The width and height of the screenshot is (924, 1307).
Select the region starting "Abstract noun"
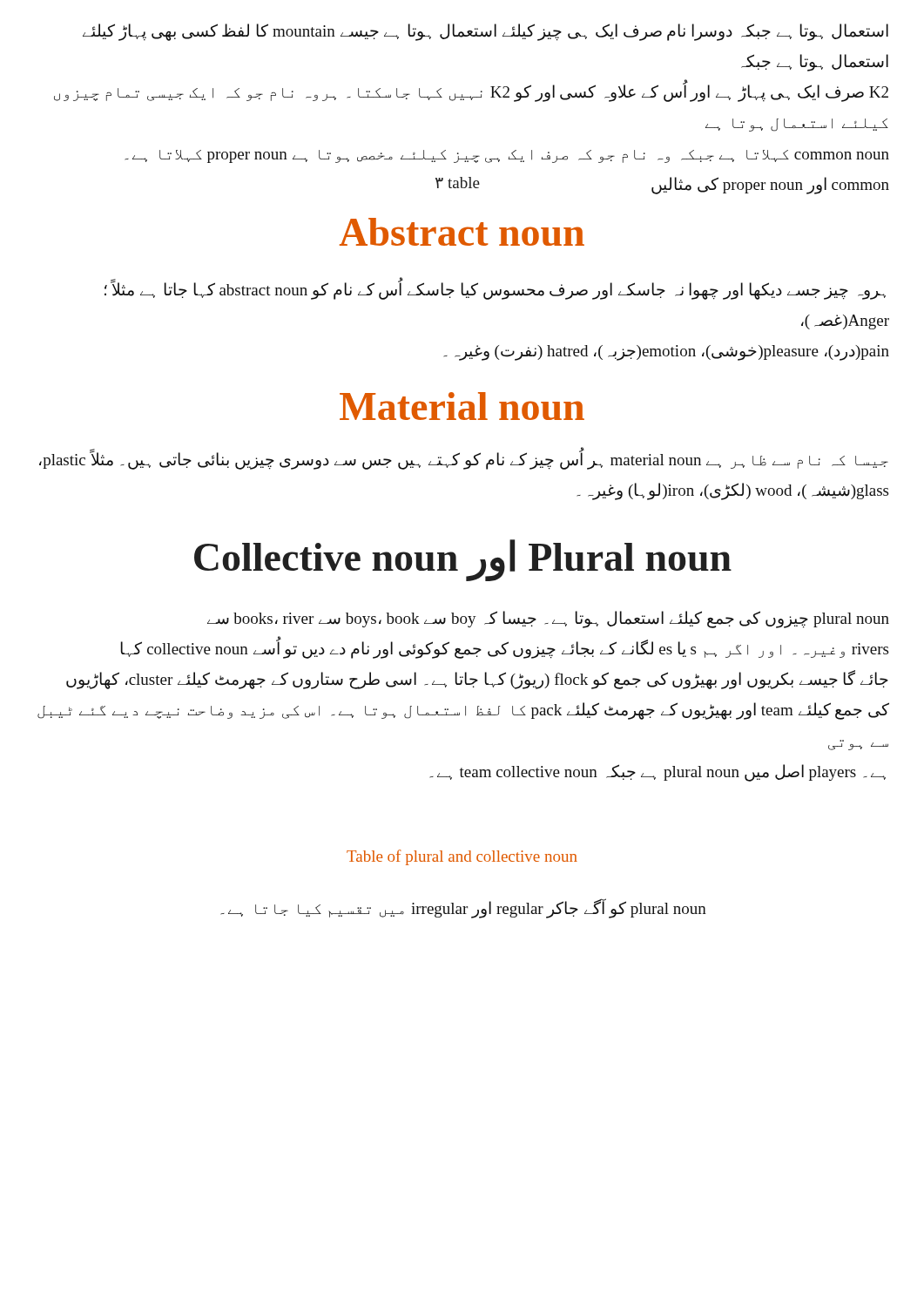pyautogui.click(x=462, y=232)
